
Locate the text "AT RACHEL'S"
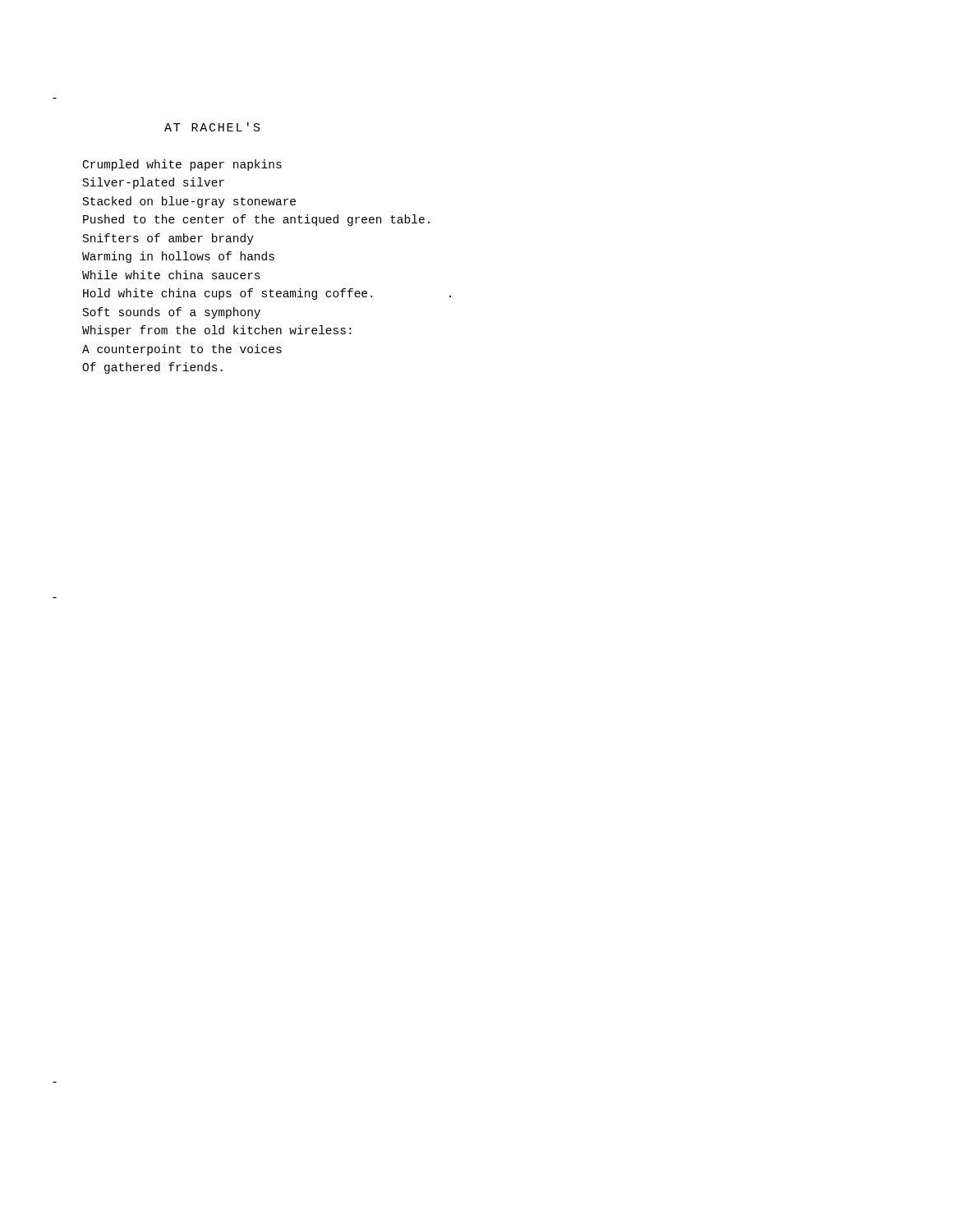coord(213,129)
